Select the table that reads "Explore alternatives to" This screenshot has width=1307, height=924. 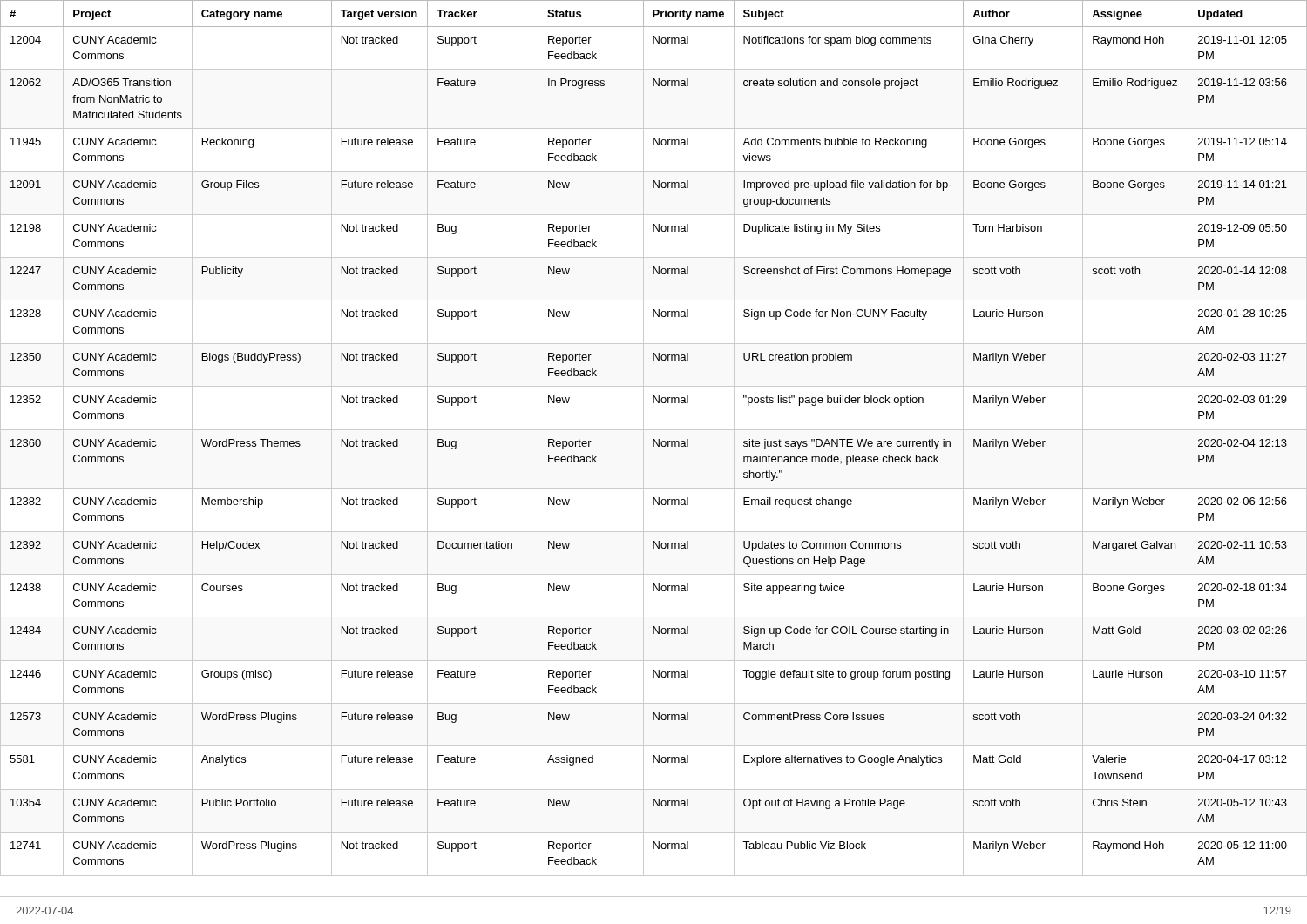point(654,438)
